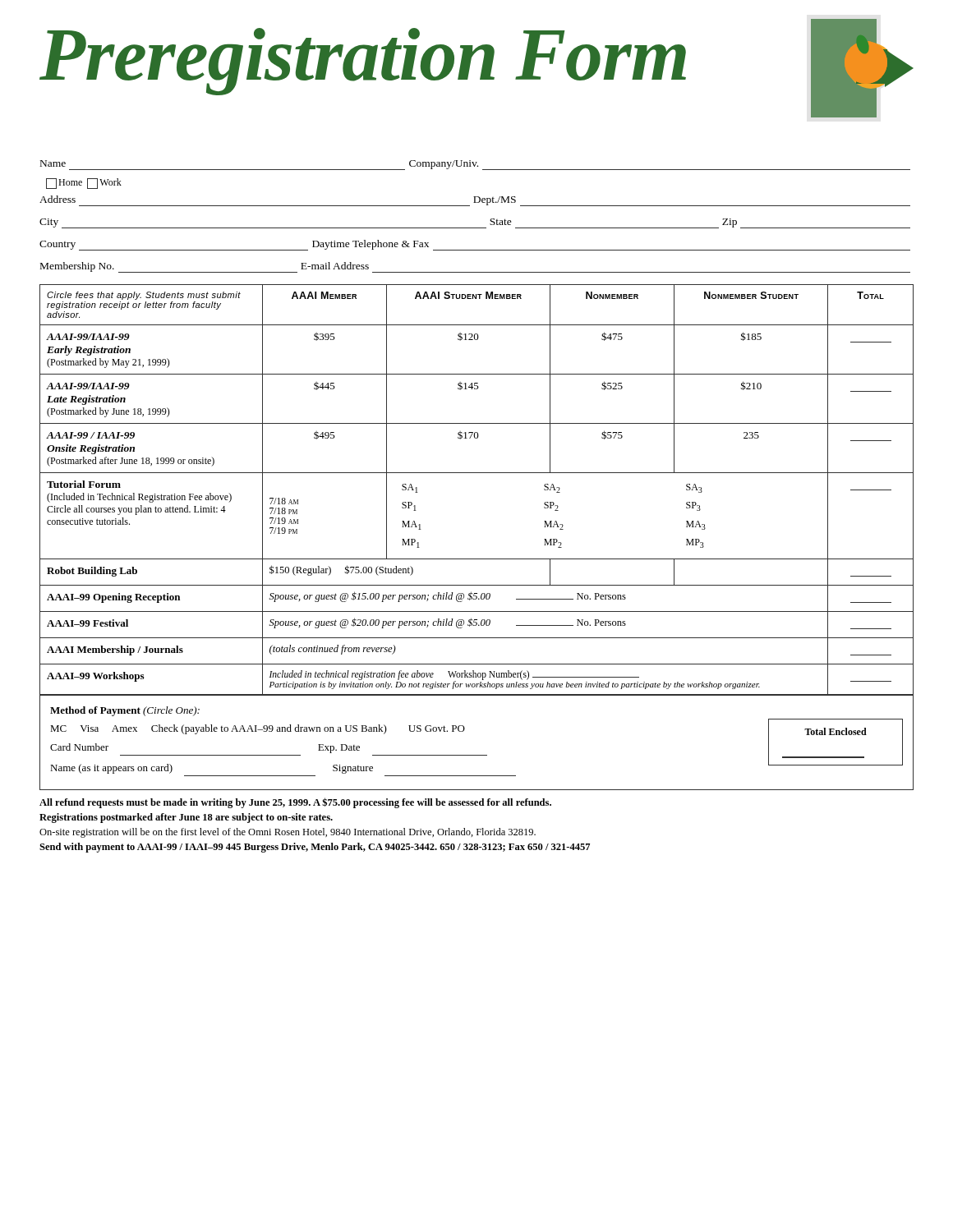Image resolution: width=953 pixels, height=1232 pixels.
Task: Locate the text block containing "Method of Payment"
Action: (x=125, y=710)
